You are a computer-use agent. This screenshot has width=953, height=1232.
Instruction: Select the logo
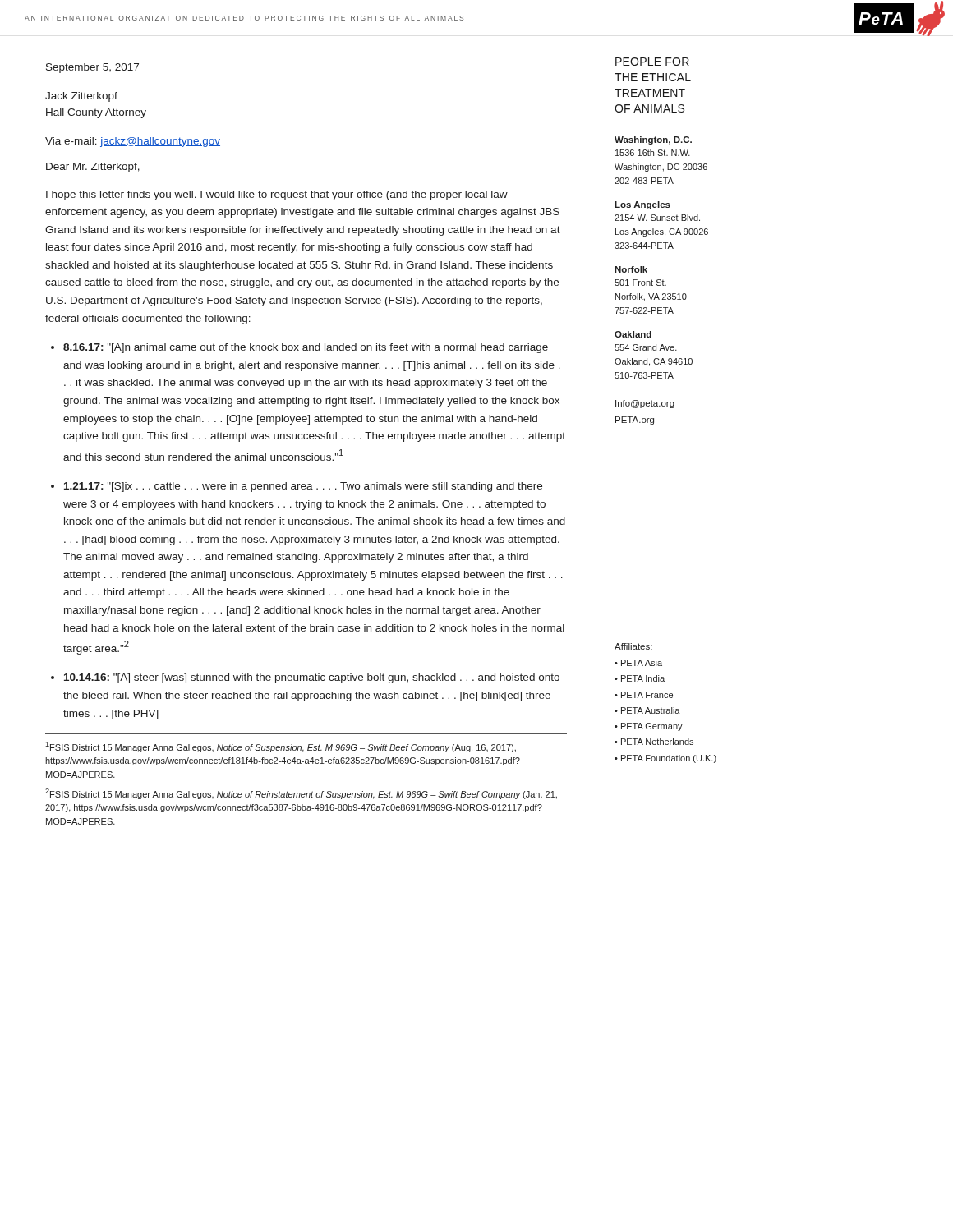click(904, 18)
